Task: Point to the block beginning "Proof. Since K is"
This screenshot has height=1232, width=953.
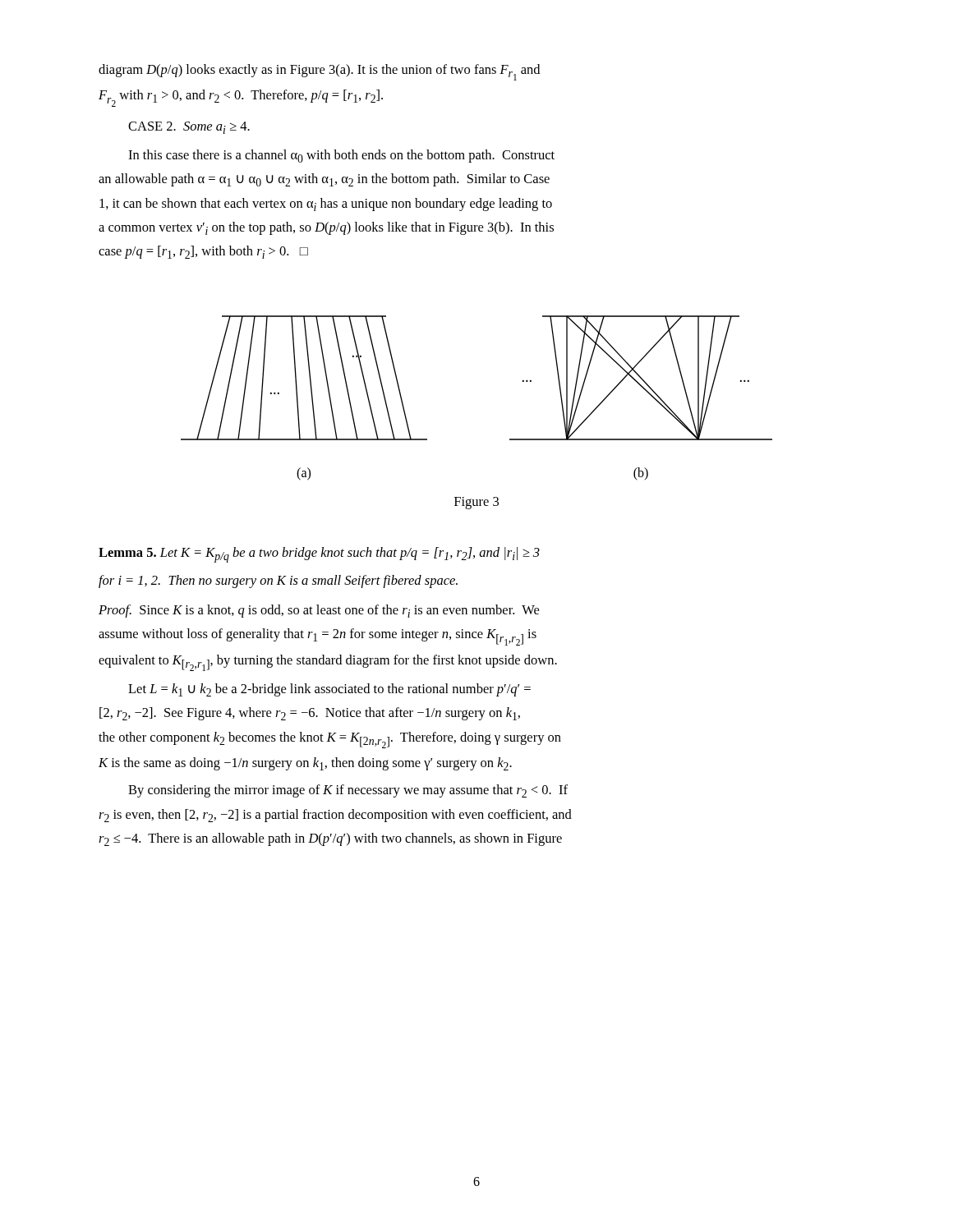Action: [319, 611]
